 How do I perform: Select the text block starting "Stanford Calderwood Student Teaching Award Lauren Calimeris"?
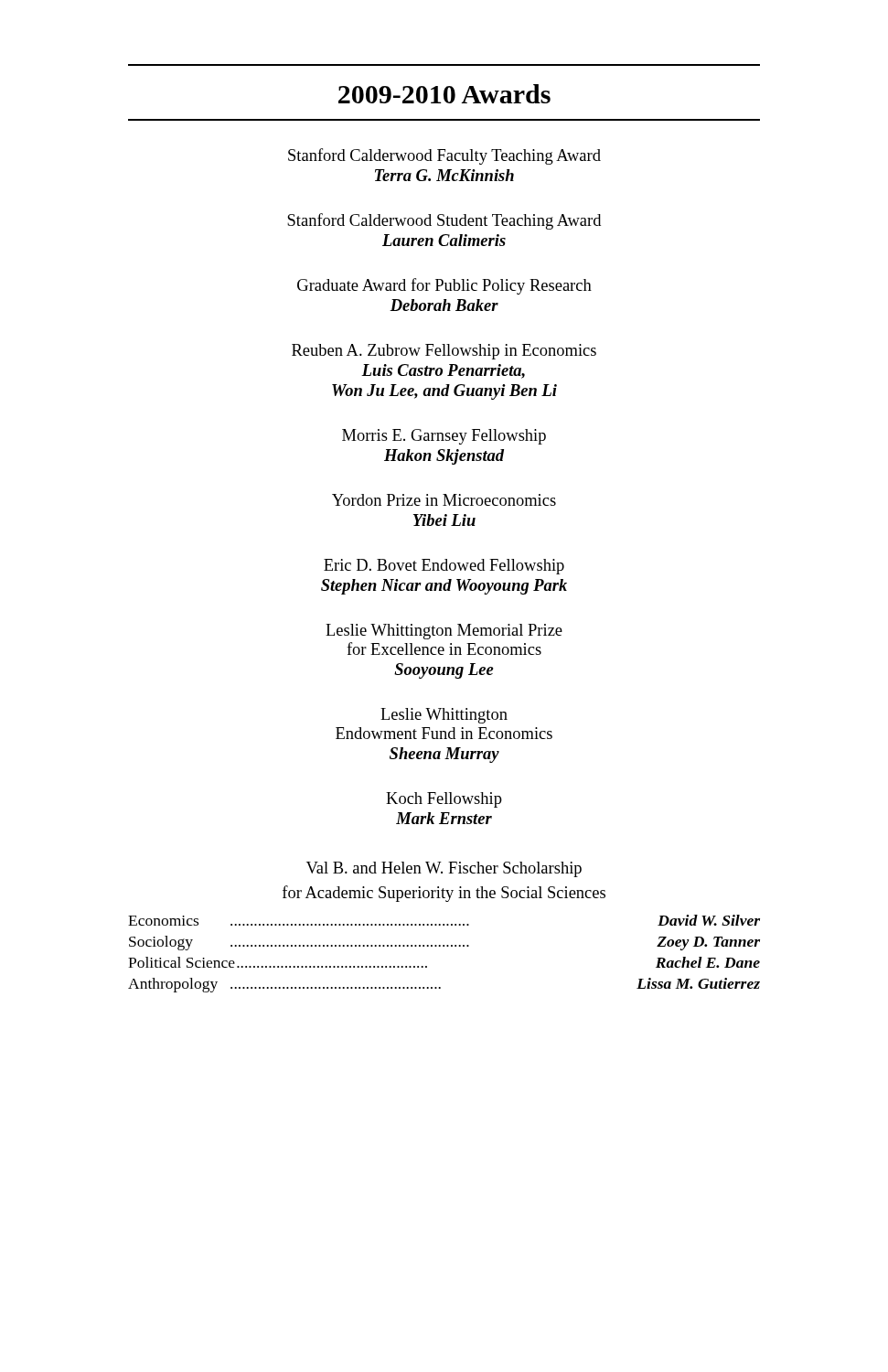(444, 231)
